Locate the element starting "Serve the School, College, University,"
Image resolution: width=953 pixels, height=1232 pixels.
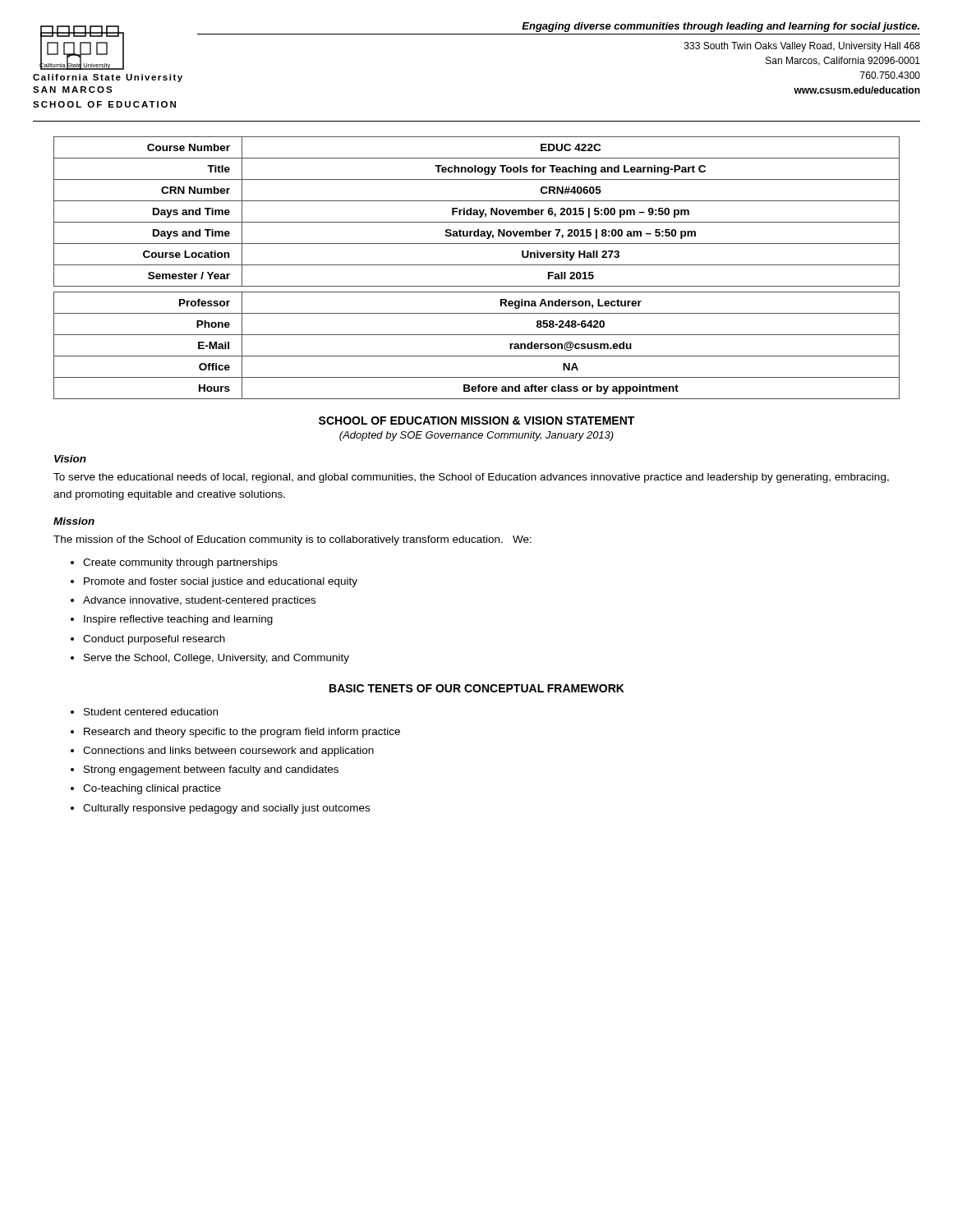tap(216, 657)
